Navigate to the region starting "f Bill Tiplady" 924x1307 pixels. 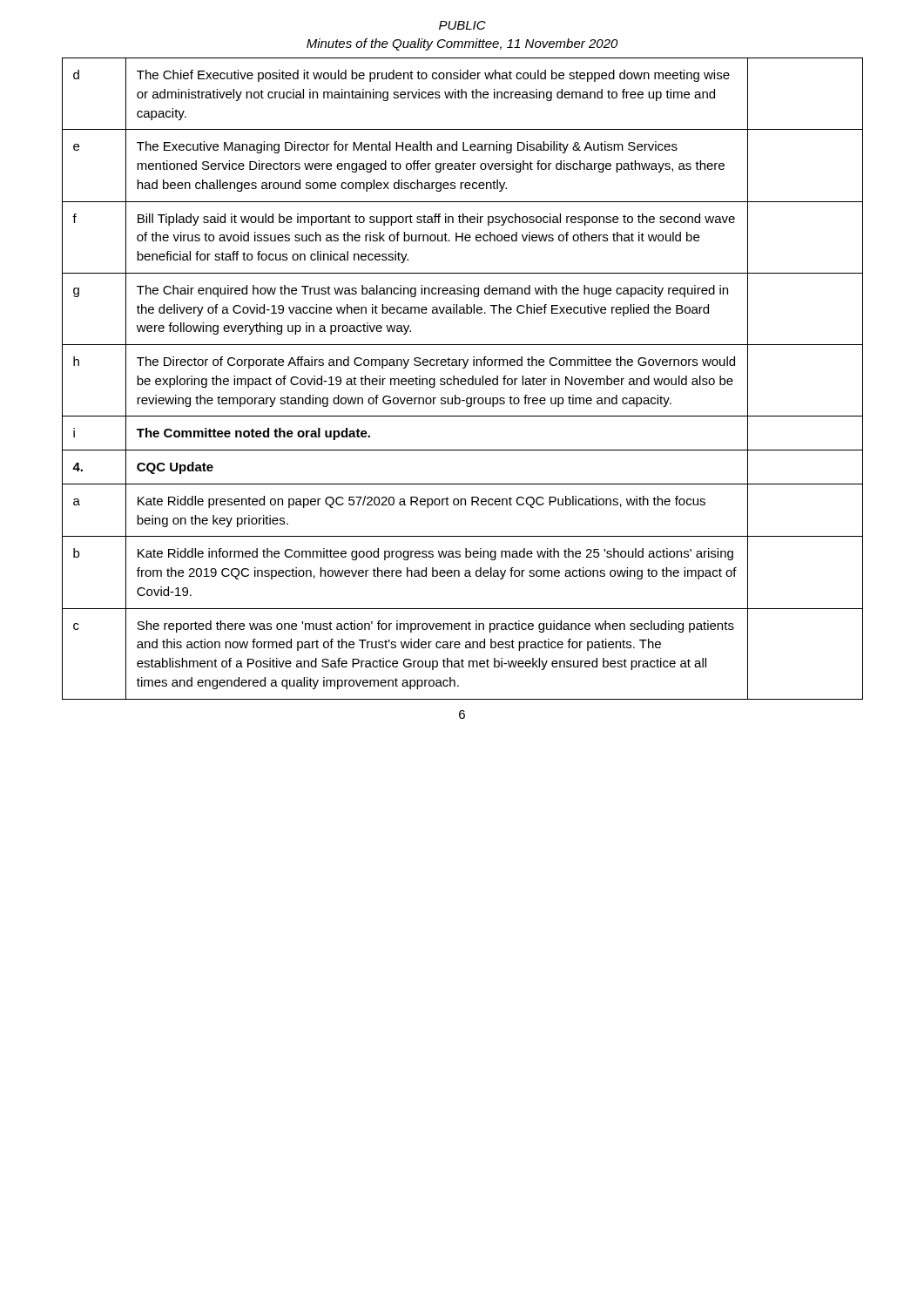(462, 237)
